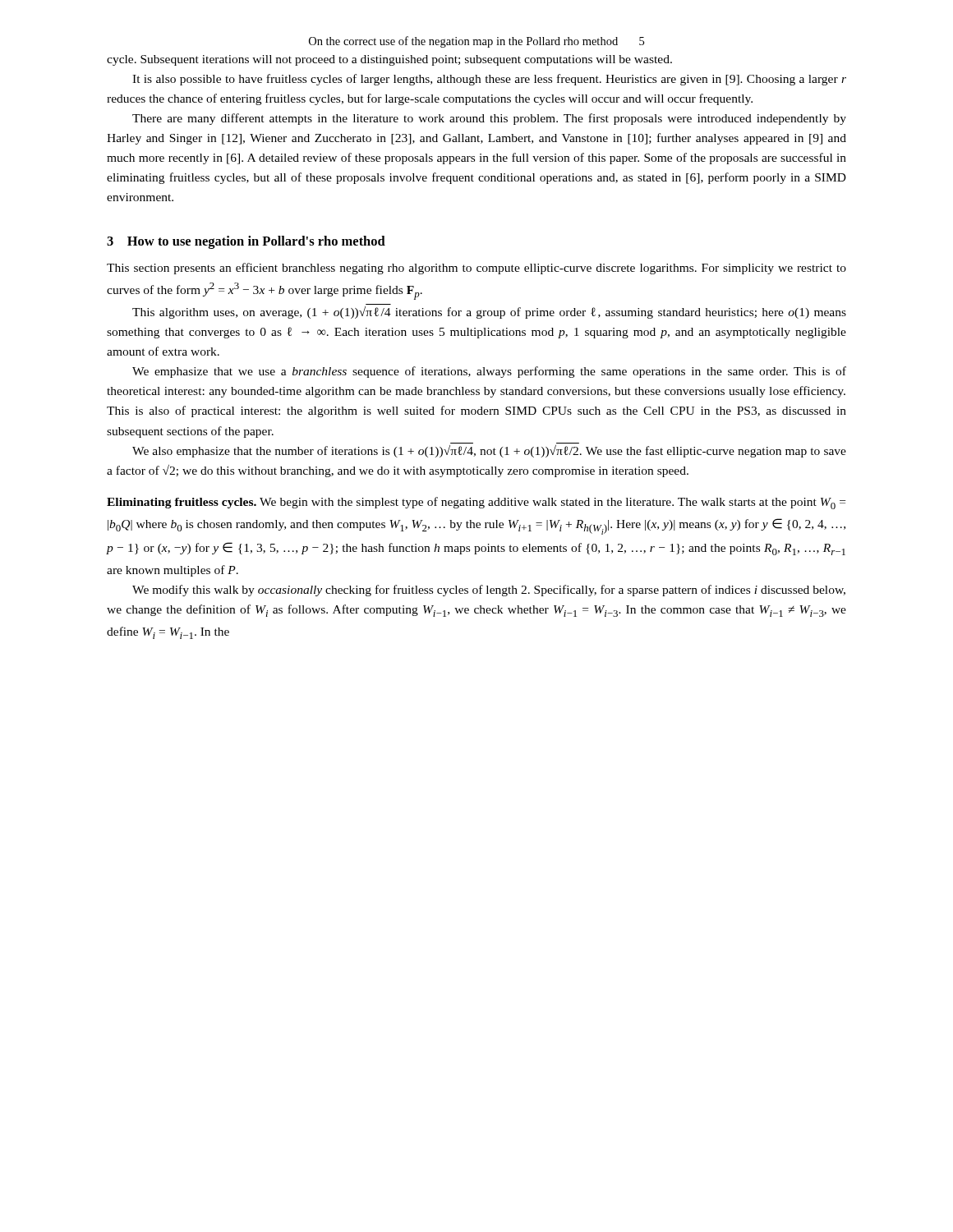
Task: Locate the block starting "We emphasize that we"
Action: 476,401
